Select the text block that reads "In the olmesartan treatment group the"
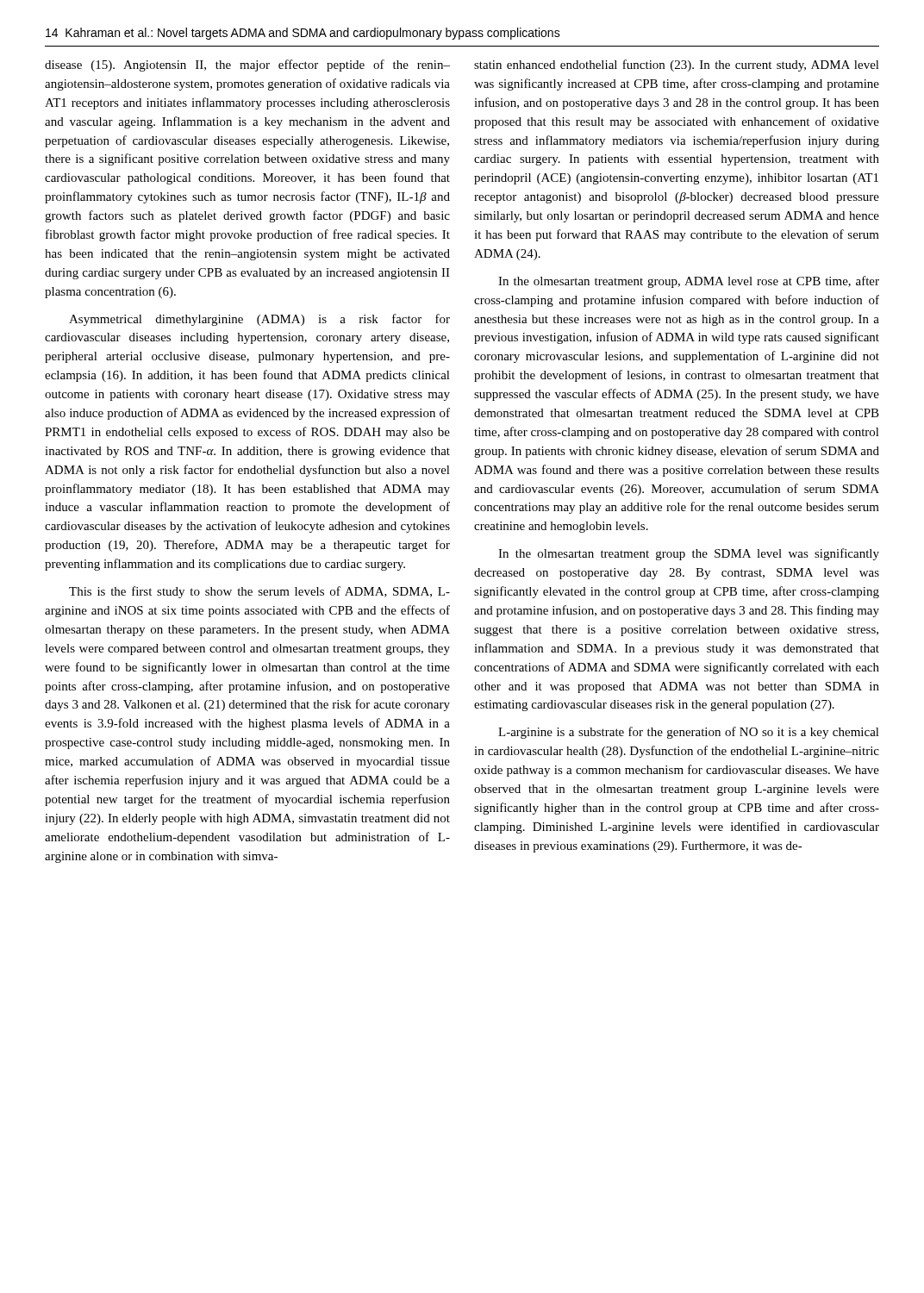This screenshot has width=924, height=1293. [677, 630]
